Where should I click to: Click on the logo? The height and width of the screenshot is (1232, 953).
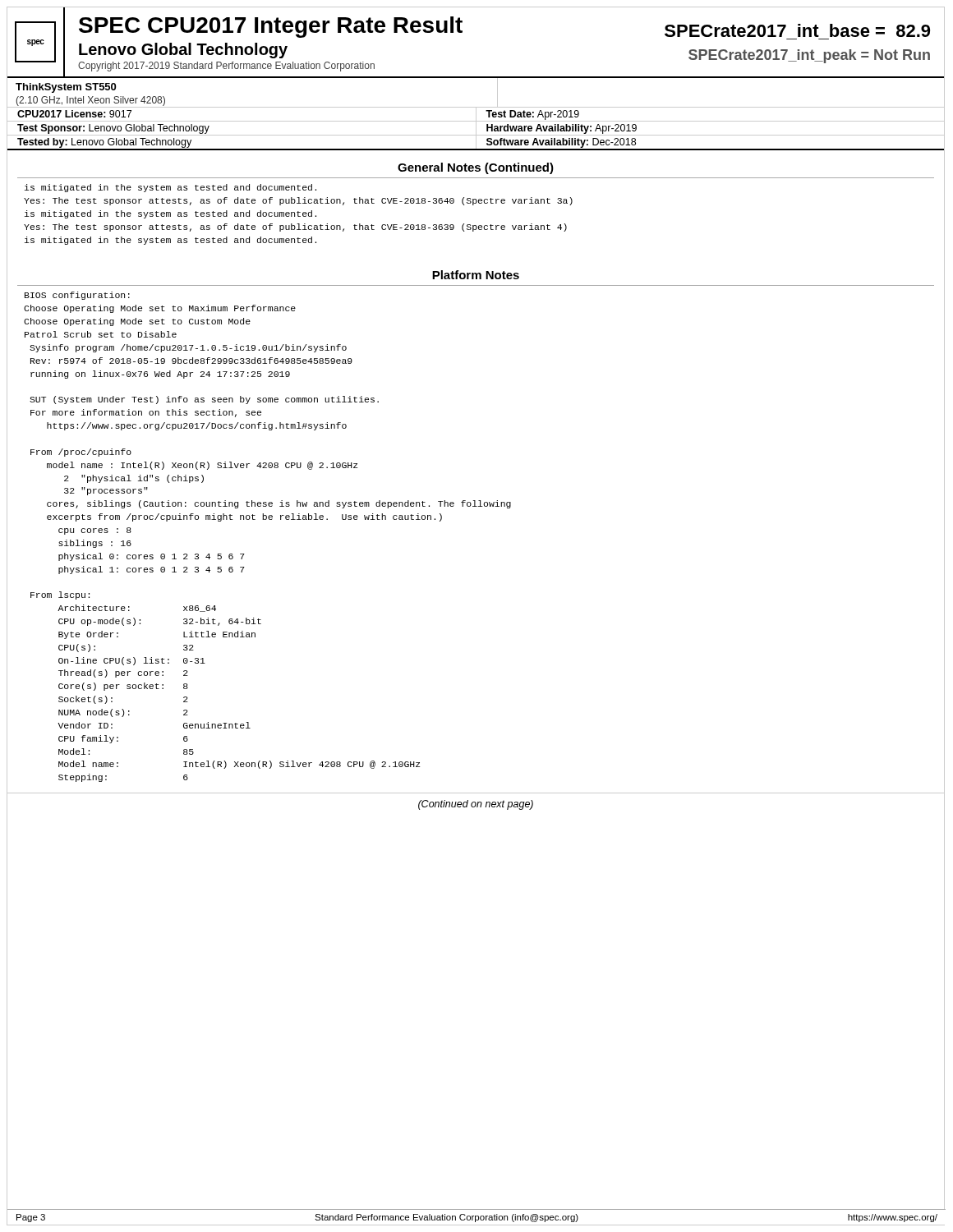pyautogui.click(x=36, y=42)
